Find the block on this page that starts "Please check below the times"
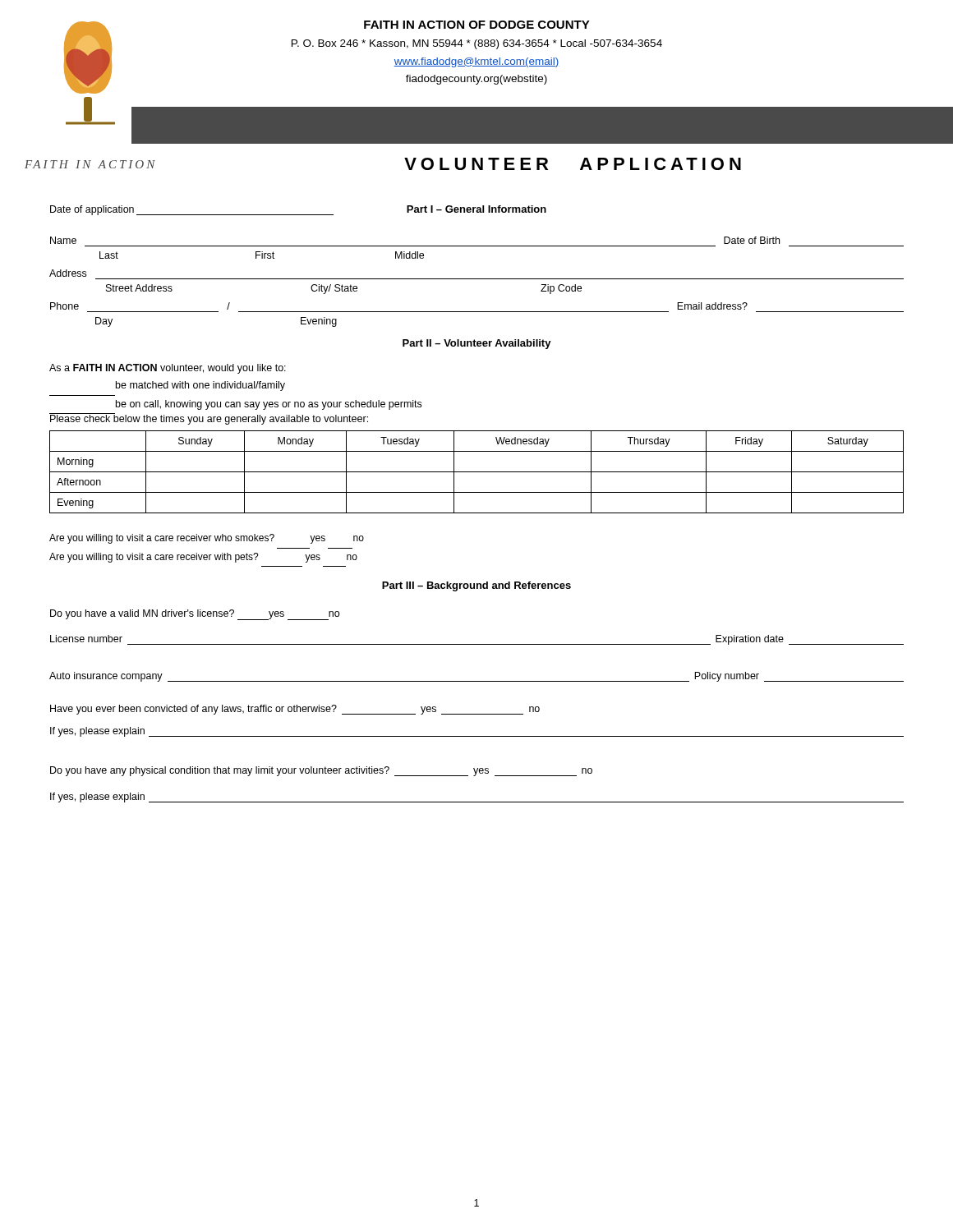Screen dimensions: 1232x953 pos(209,419)
